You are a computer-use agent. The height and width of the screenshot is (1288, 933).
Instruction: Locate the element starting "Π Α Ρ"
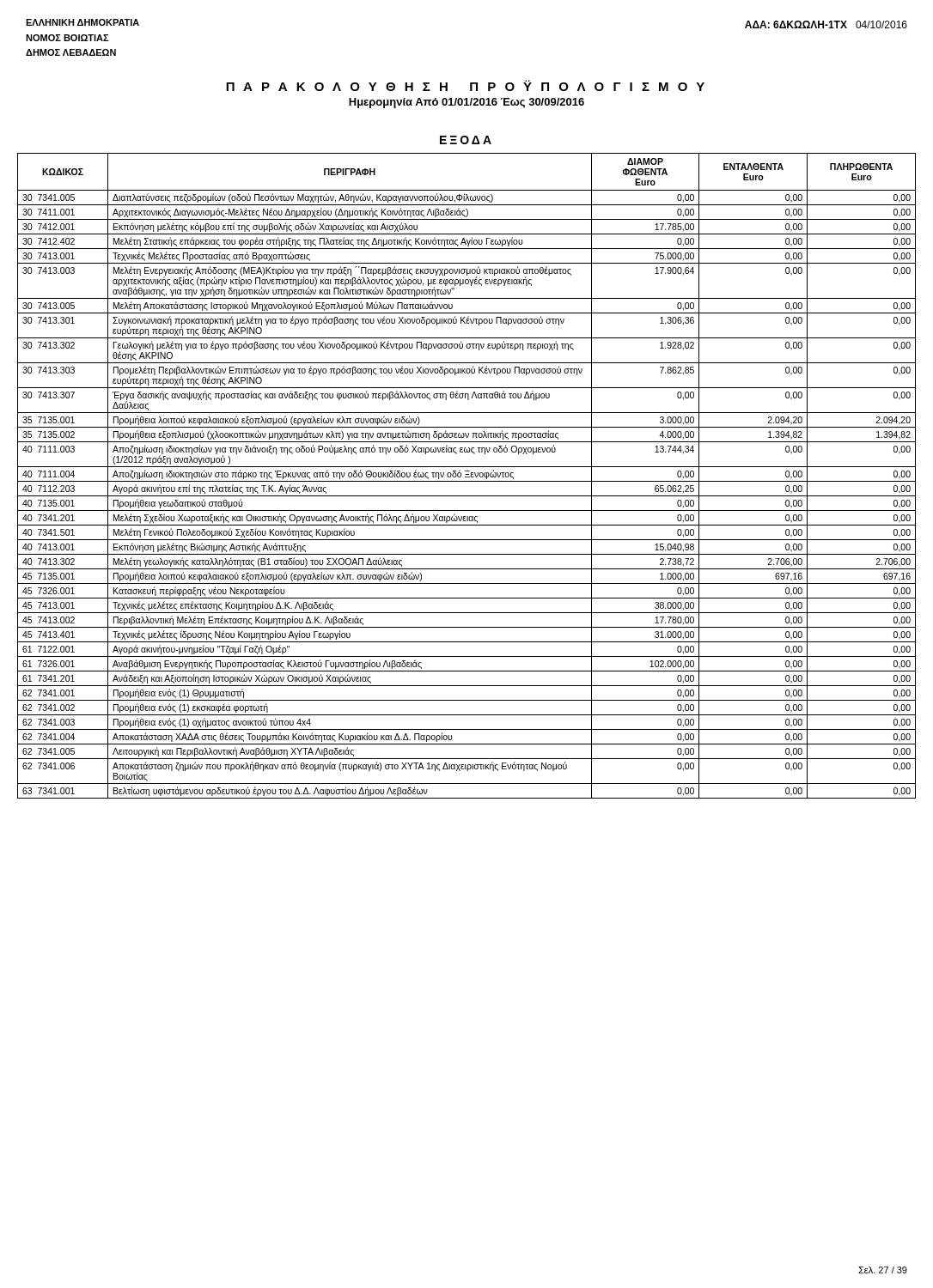(x=466, y=94)
